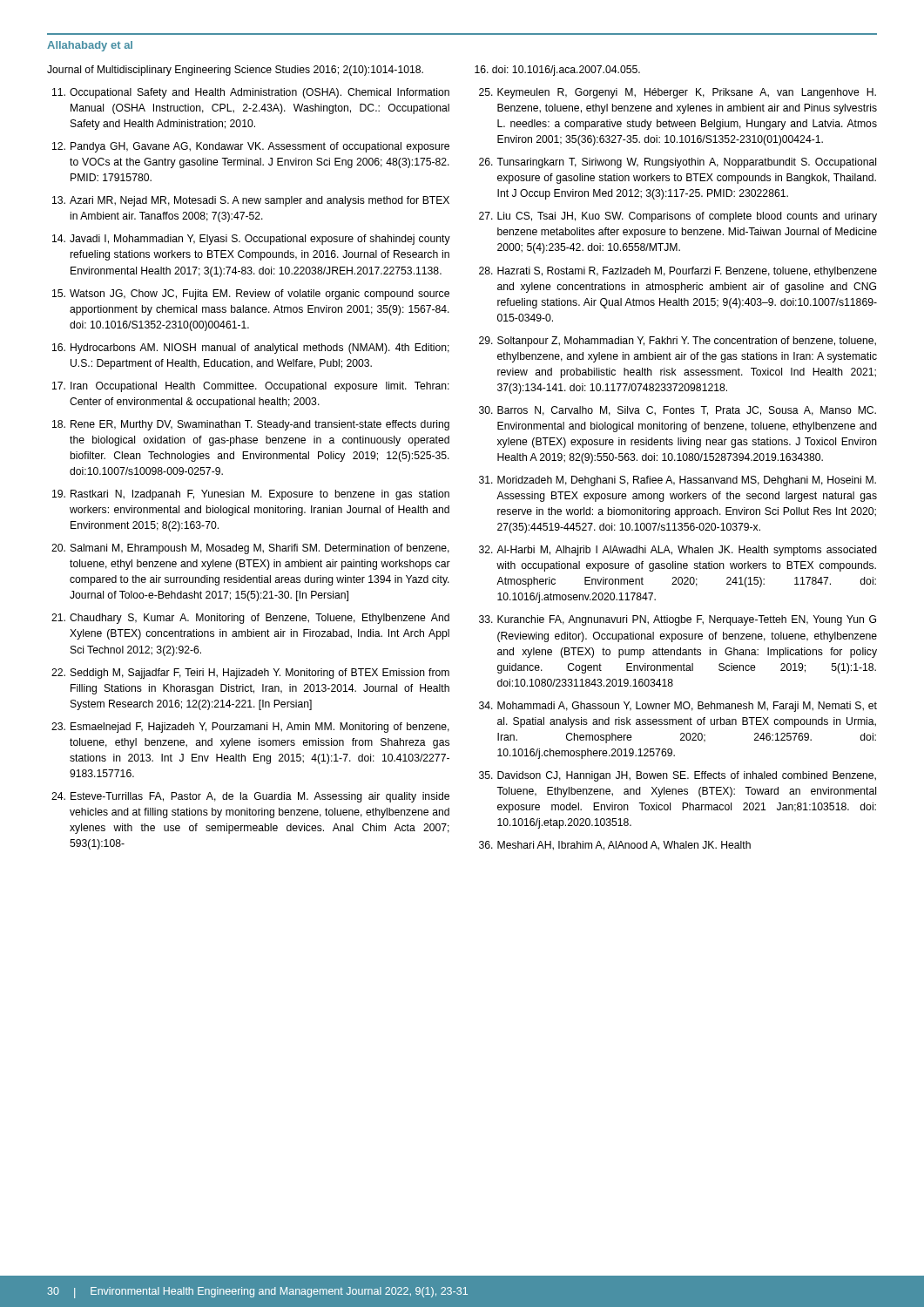924x1307 pixels.
Task: Find the list item that says "17. Iran Occupational Health Committee."
Action: click(248, 394)
